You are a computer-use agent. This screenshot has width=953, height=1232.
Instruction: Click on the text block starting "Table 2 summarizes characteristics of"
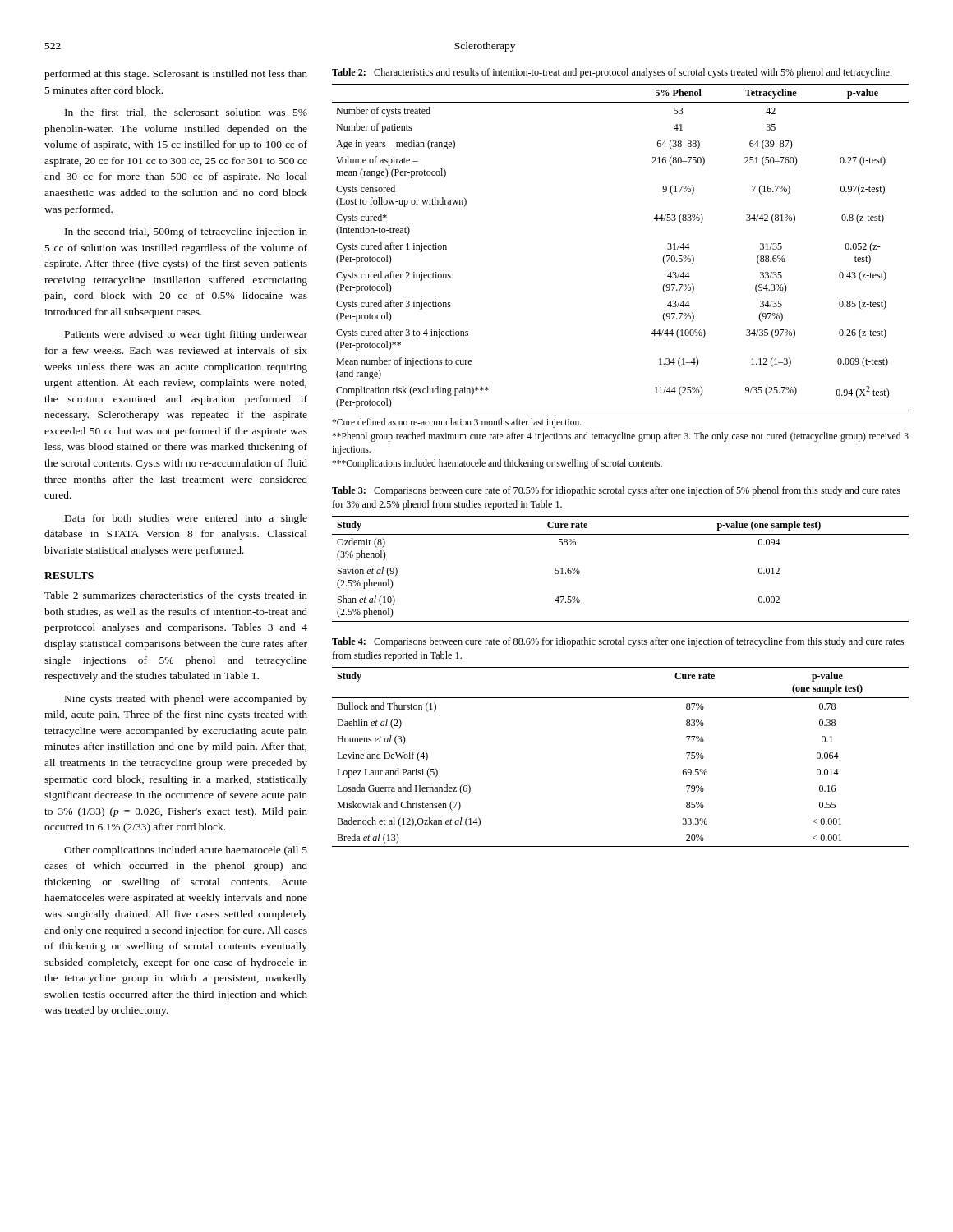pyautogui.click(x=176, y=803)
